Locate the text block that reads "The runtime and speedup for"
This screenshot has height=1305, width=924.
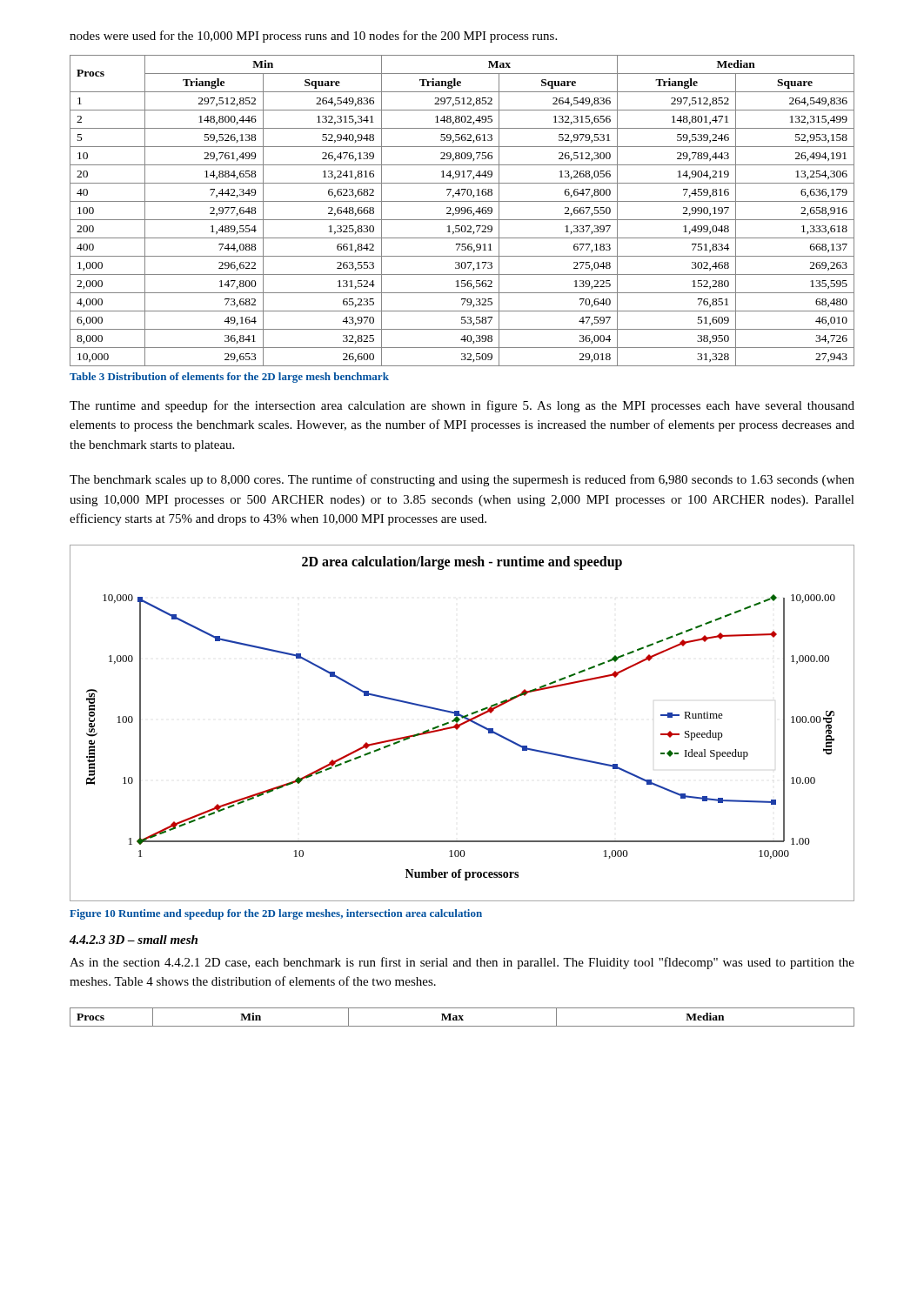coord(462,425)
